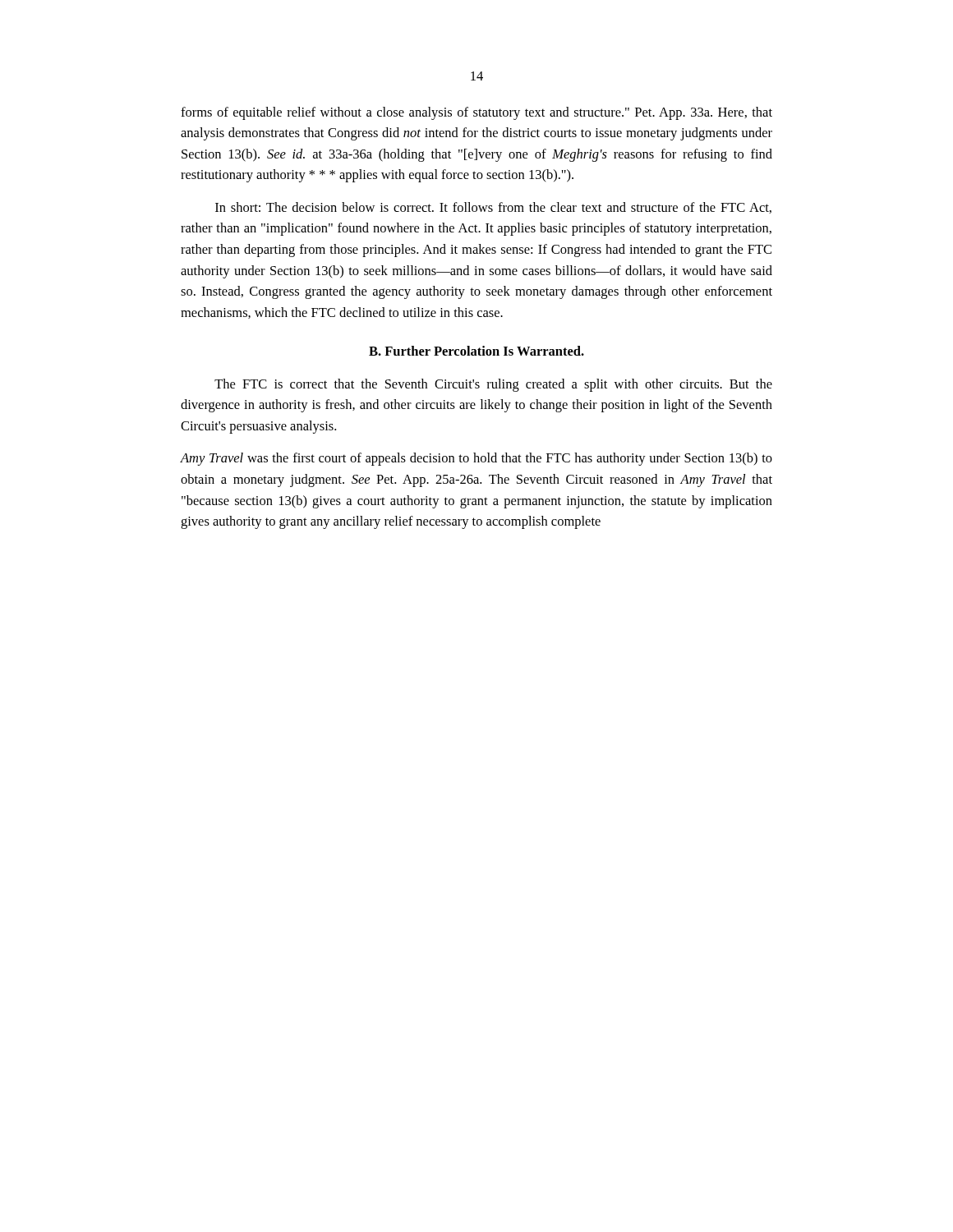
Task: Click the passage that begins "Amy Travel was the"
Action: (476, 490)
